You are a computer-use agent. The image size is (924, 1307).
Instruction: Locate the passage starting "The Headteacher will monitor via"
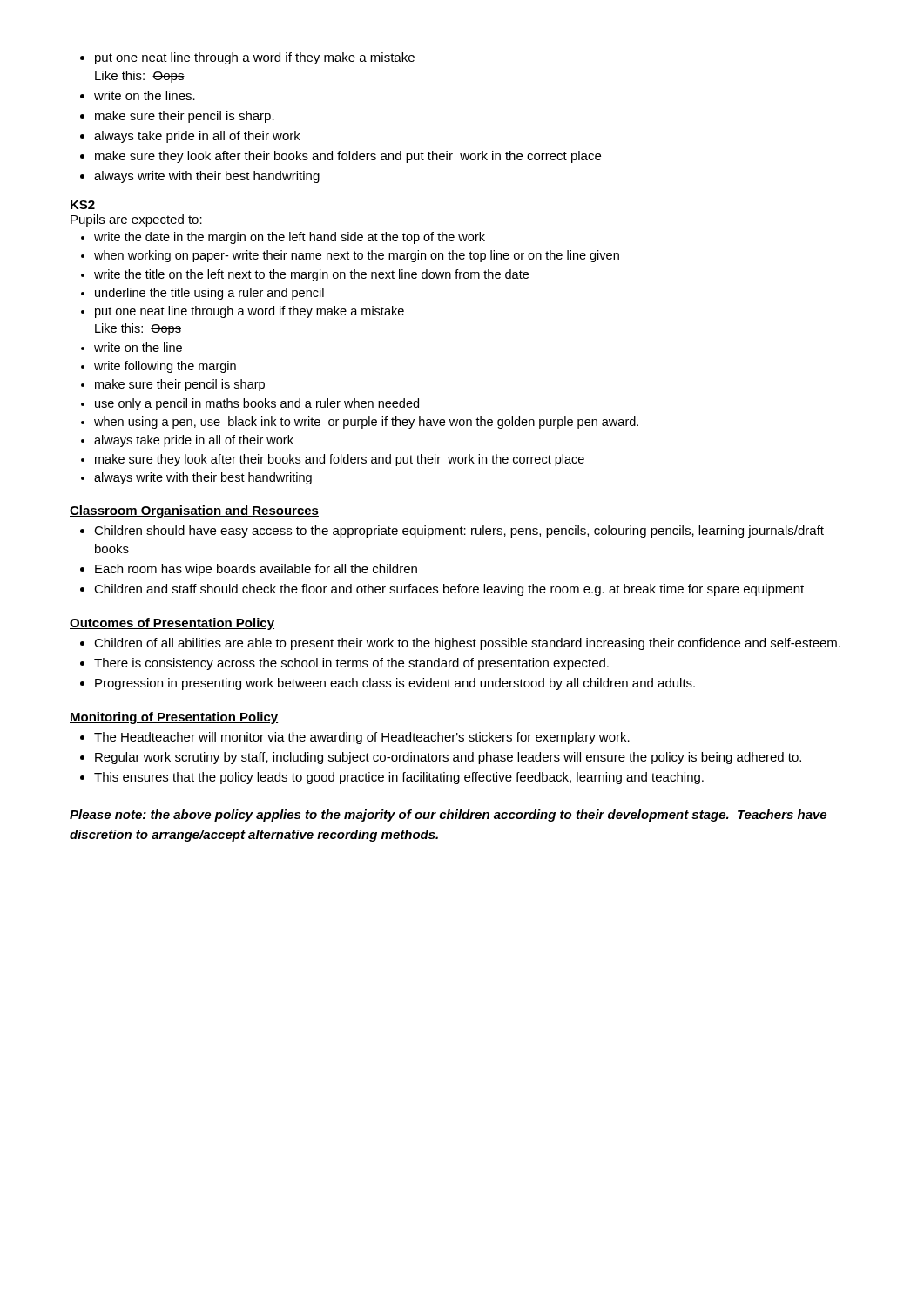pyautogui.click(x=462, y=737)
